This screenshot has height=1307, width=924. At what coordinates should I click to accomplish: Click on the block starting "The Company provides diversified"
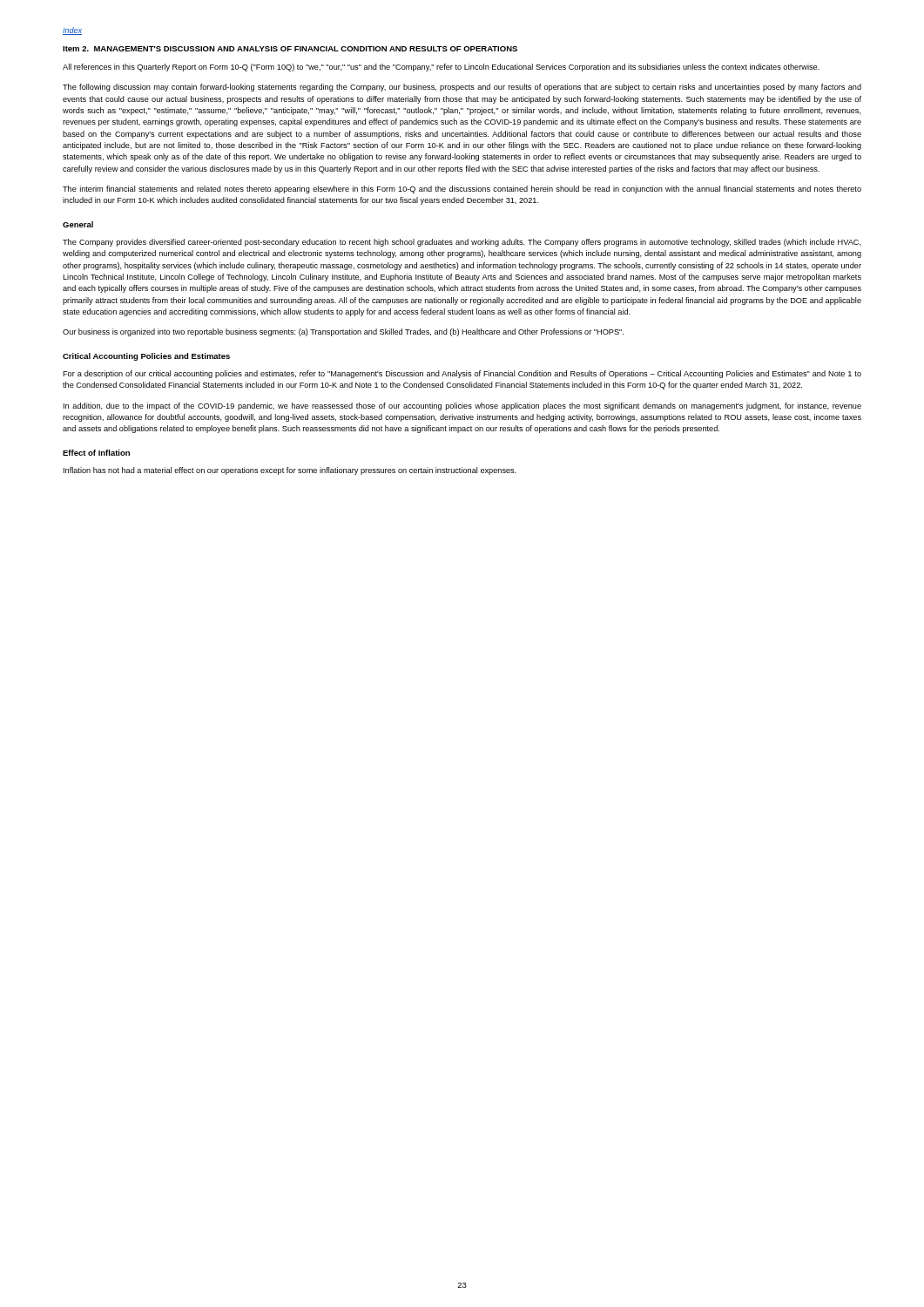click(462, 278)
